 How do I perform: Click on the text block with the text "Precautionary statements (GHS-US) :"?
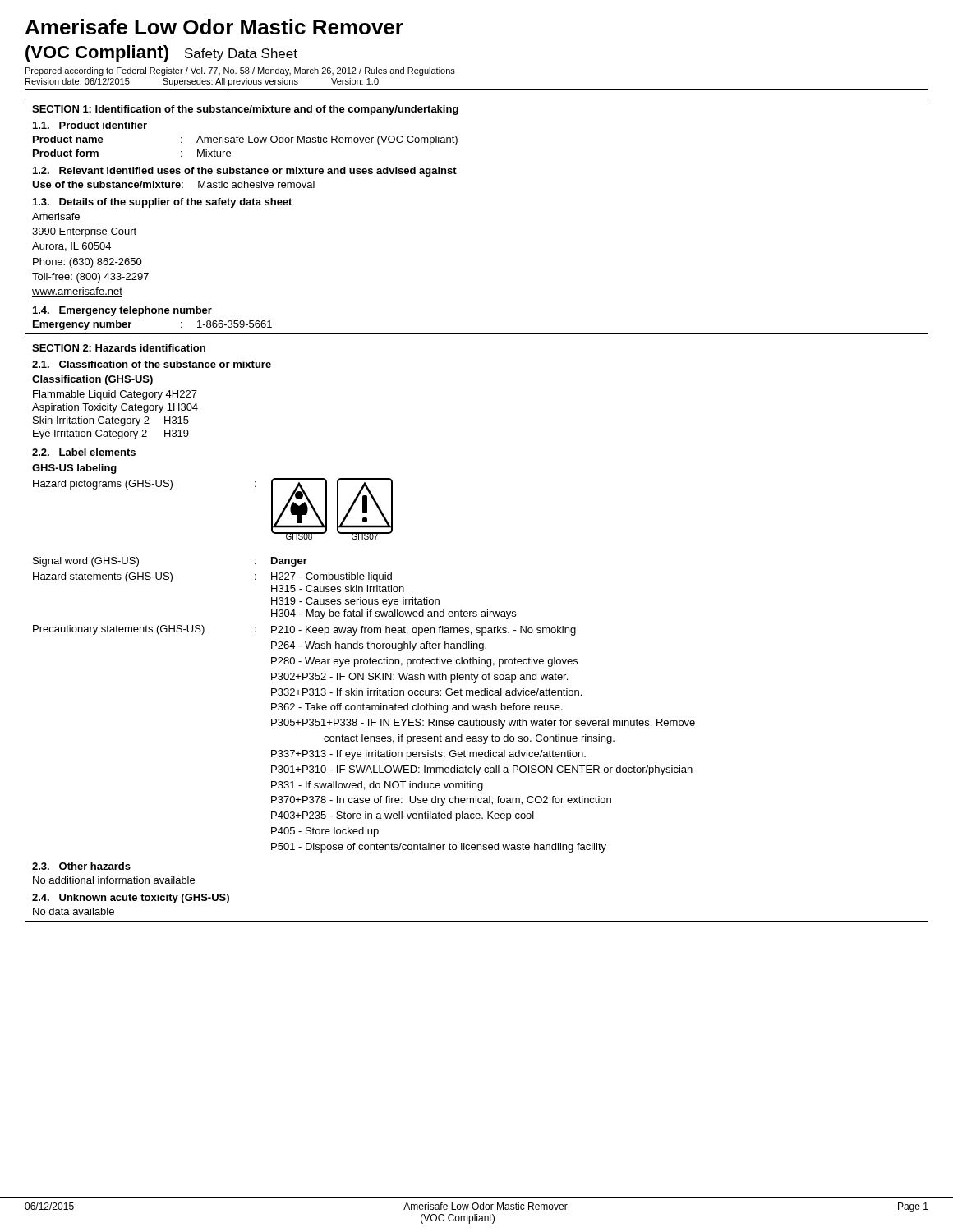[476, 739]
